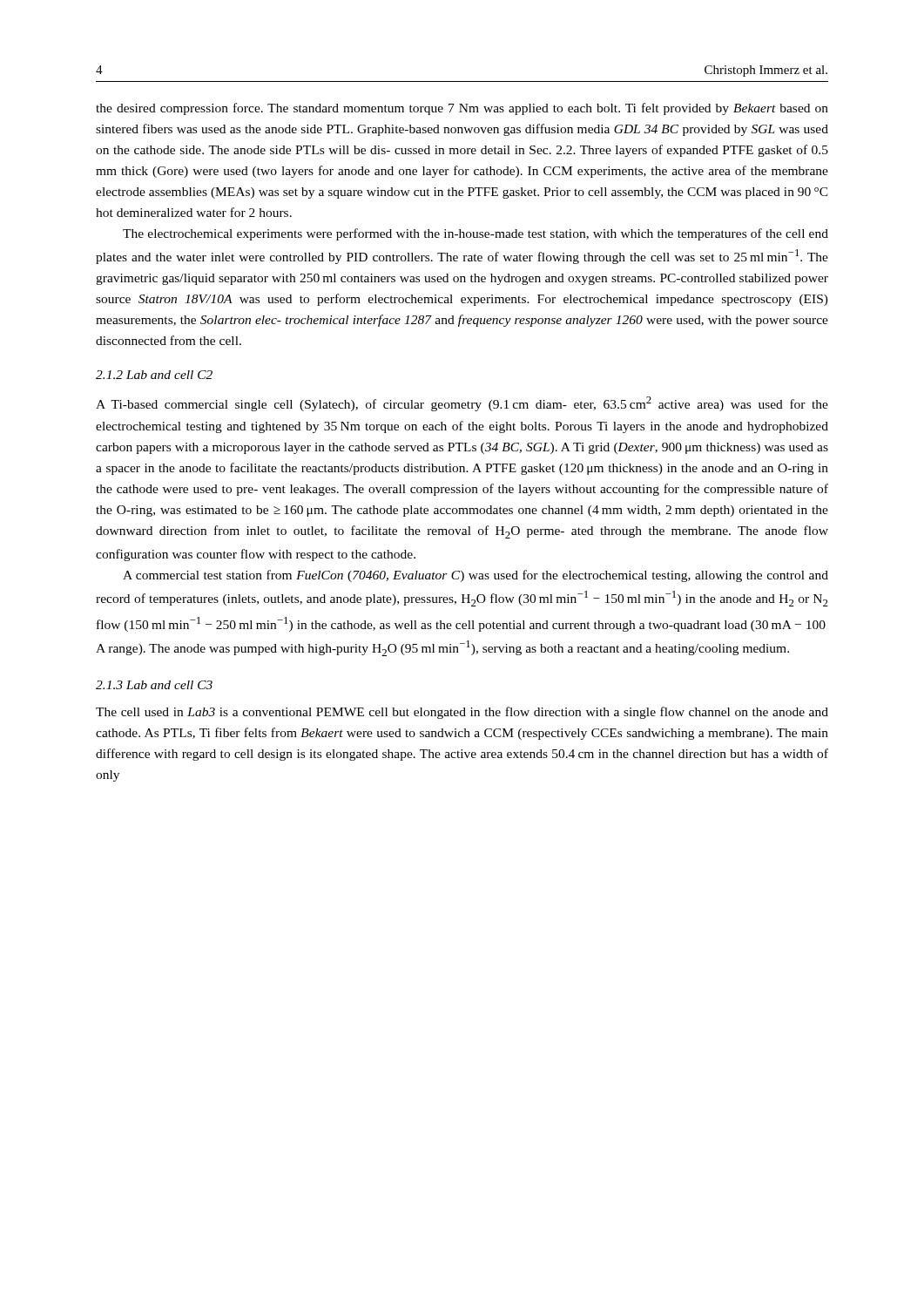Click on the text starting "2.1.2 Lab and cell C2"
The width and height of the screenshot is (924, 1307).
click(x=154, y=375)
